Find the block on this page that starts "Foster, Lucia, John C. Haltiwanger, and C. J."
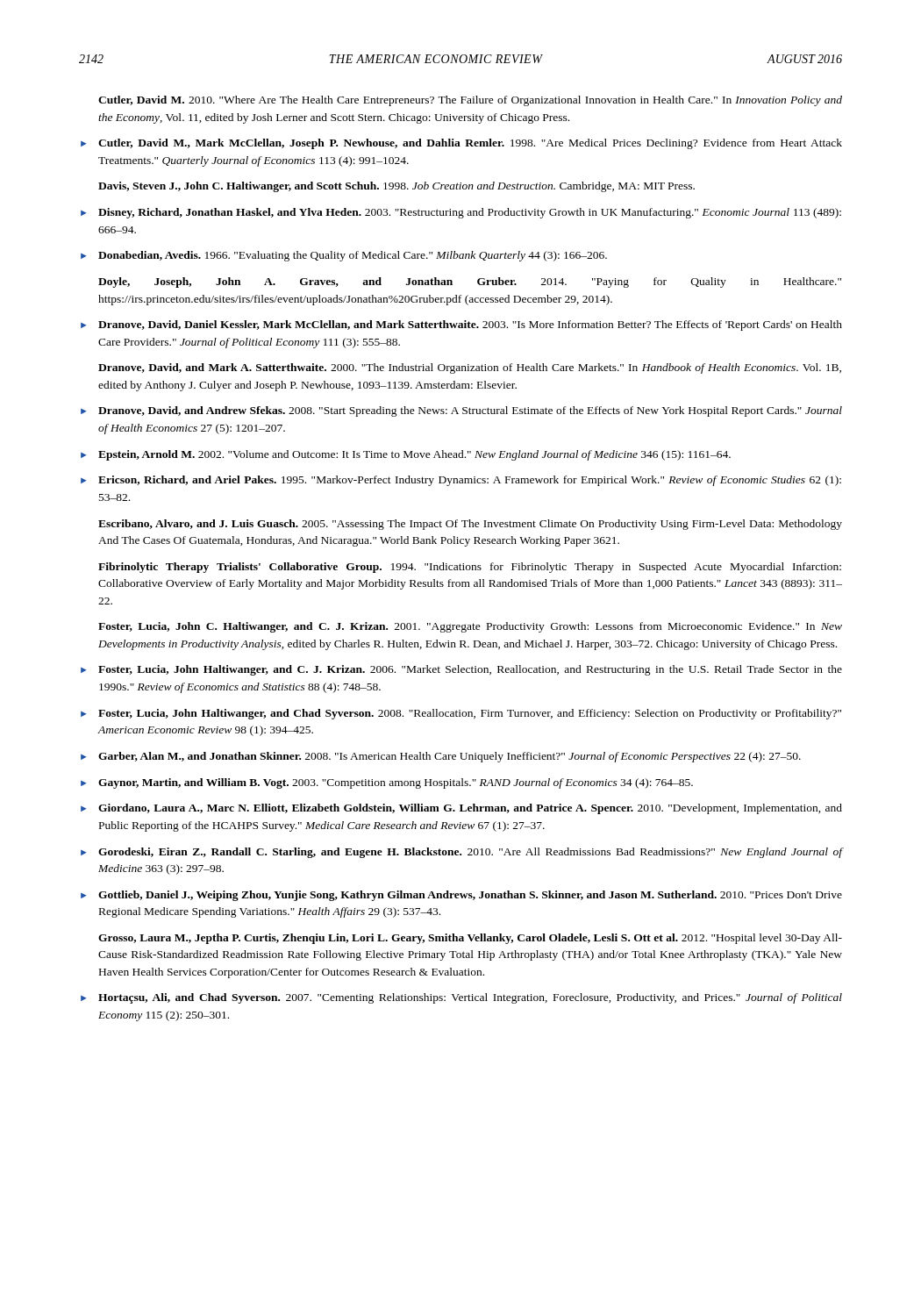This screenshot has width=921, height=1316. (x=460, y=635)
